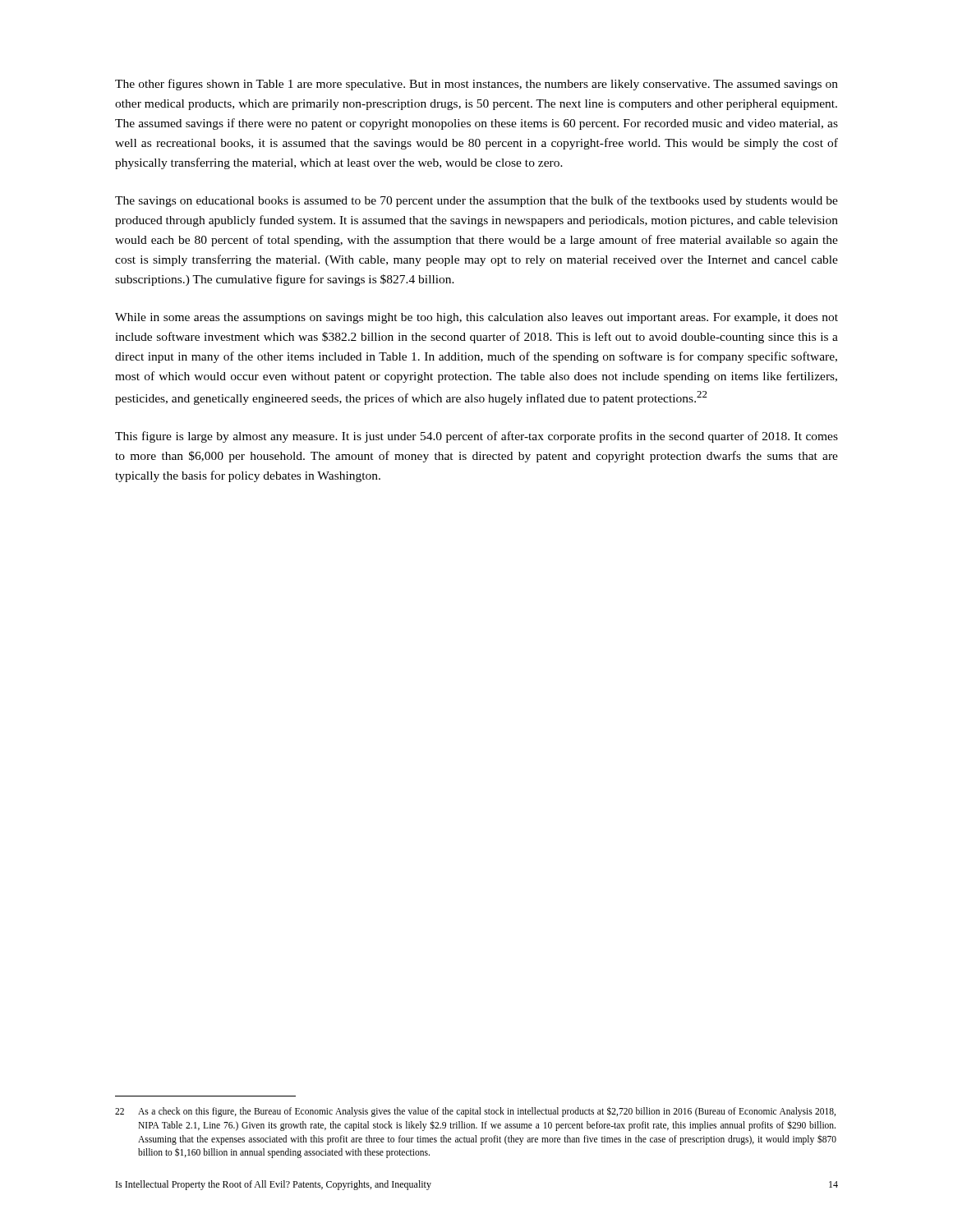Screen dimensions: 1232x953
Task: Locate the footnote
Action: 476,1132
